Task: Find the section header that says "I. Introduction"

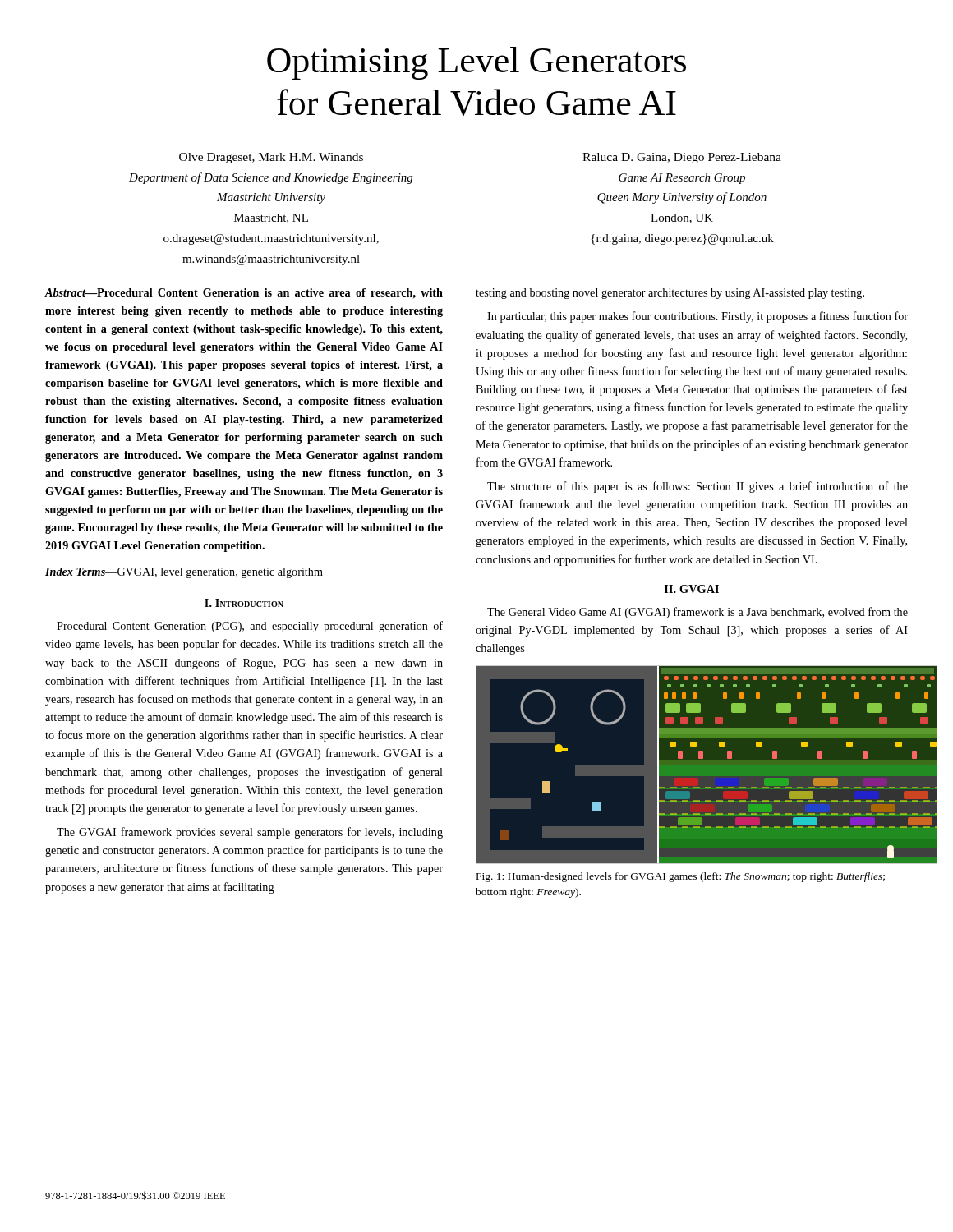Action: (244, 603)
